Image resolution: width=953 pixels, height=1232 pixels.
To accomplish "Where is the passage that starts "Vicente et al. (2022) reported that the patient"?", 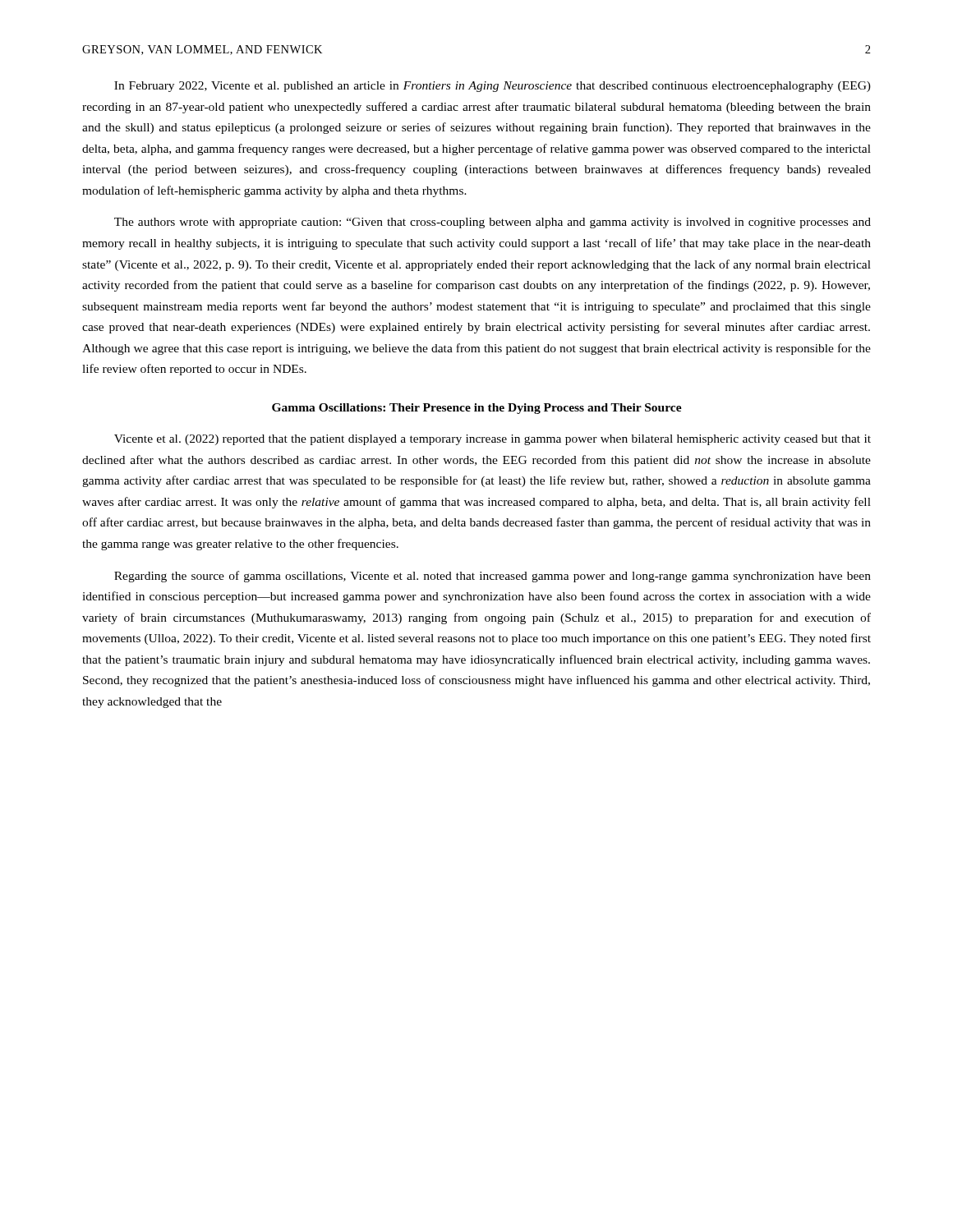I will (x=476, y=491).
